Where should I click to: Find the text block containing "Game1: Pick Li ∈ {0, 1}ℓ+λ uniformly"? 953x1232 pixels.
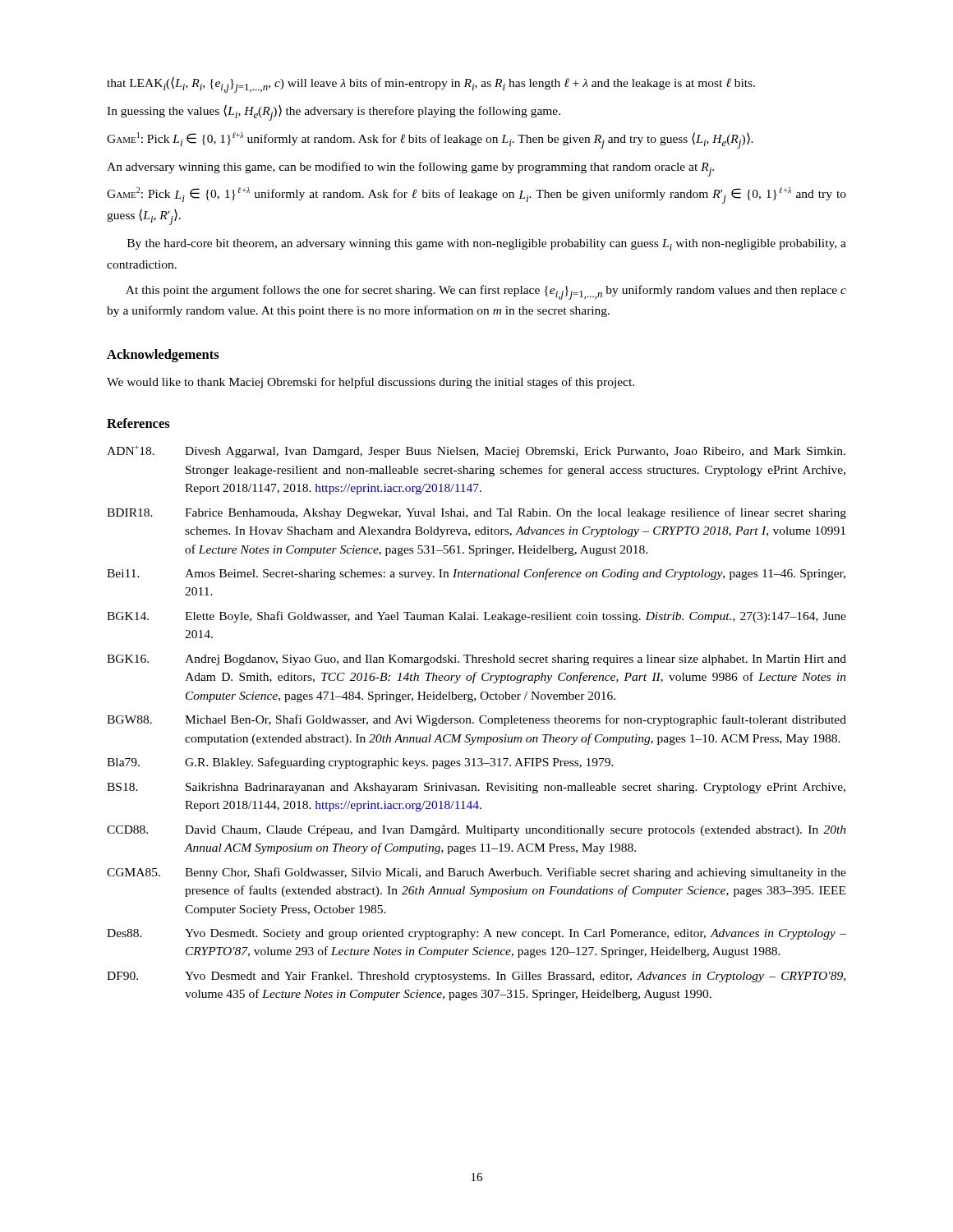430,139
